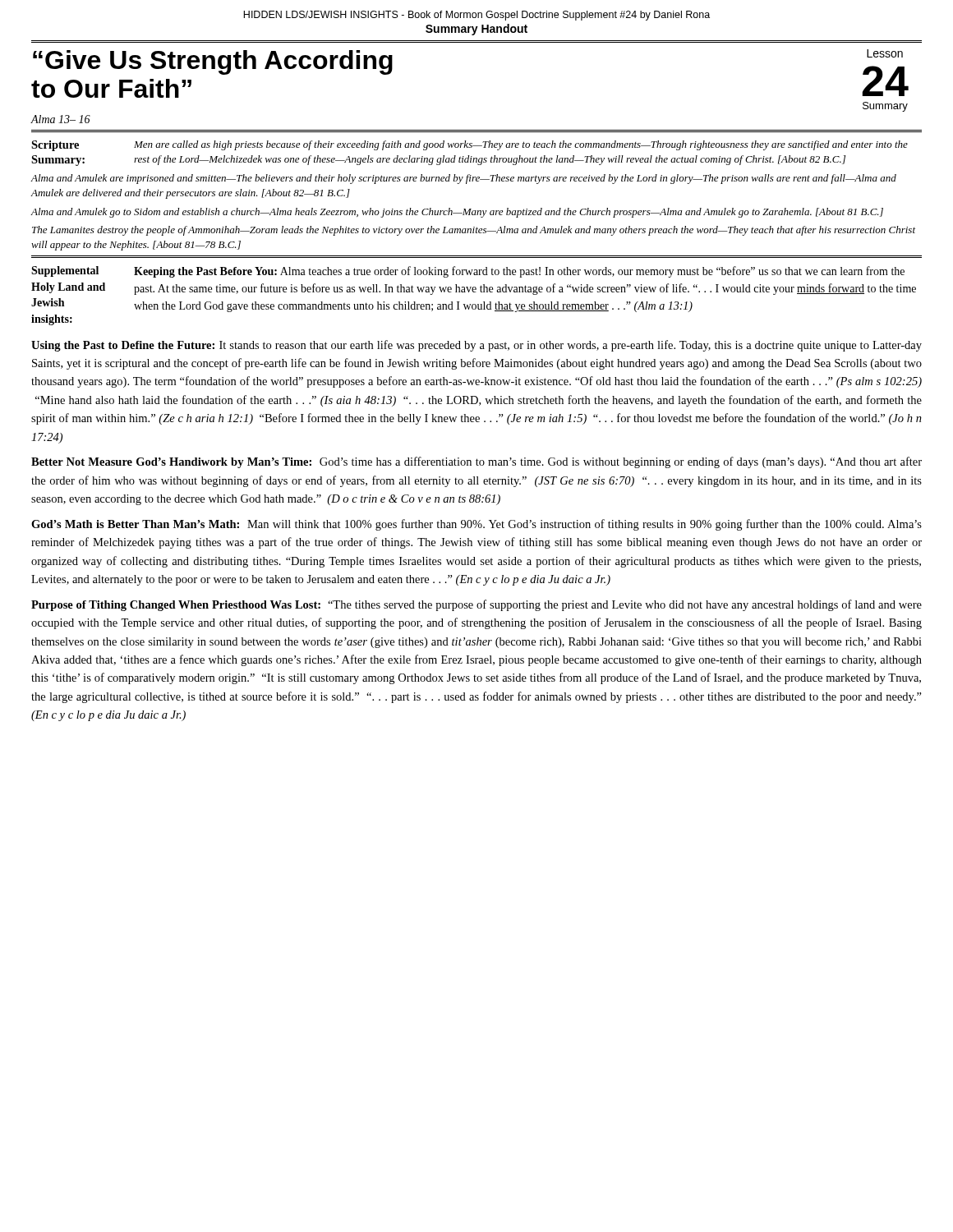Find the passage starting "Purpose of Tithing"
Viewport: 953px width, 1232px height.
(x=476, y=660)
